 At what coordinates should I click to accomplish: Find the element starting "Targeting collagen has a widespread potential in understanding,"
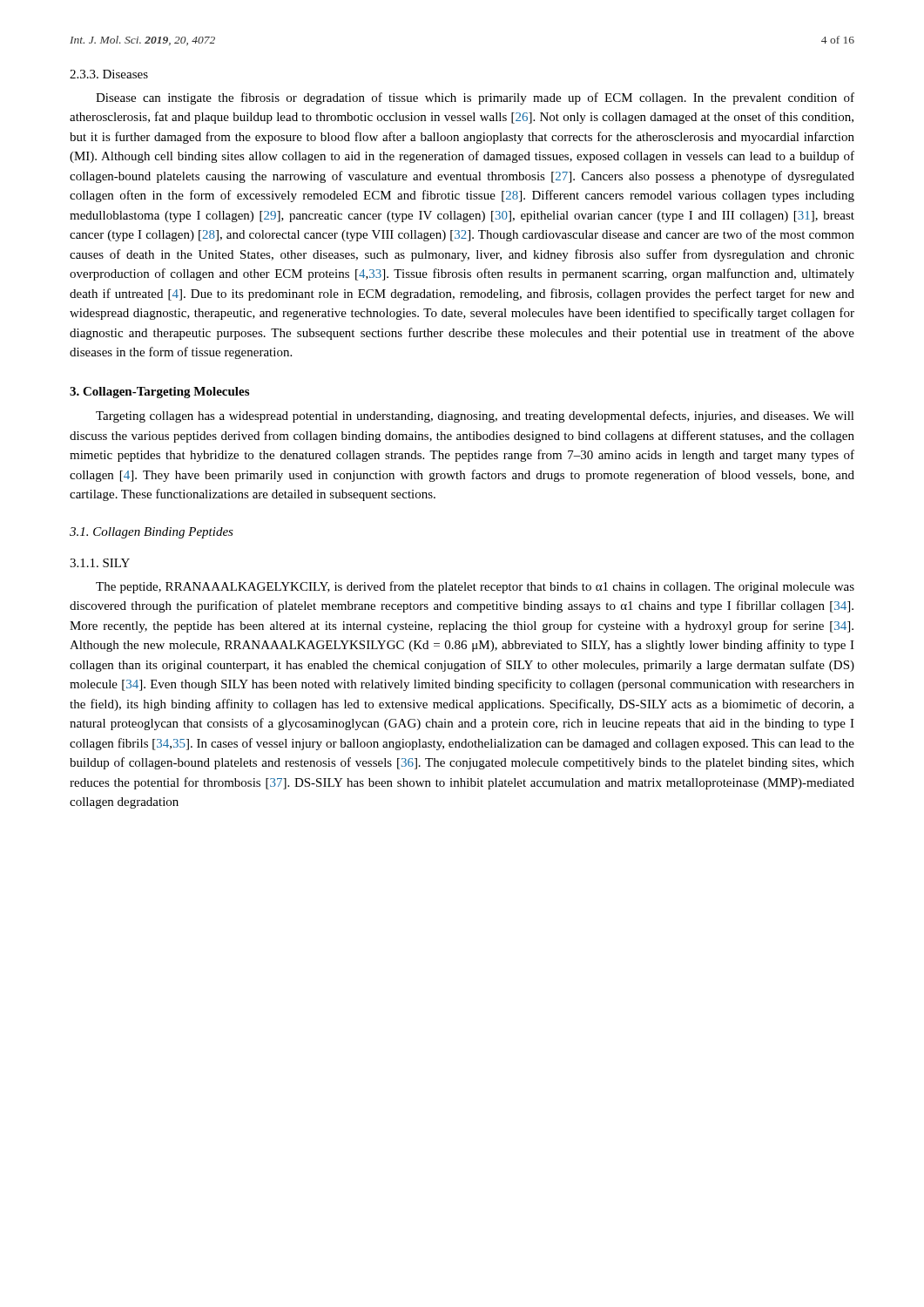tap(462, 455)
